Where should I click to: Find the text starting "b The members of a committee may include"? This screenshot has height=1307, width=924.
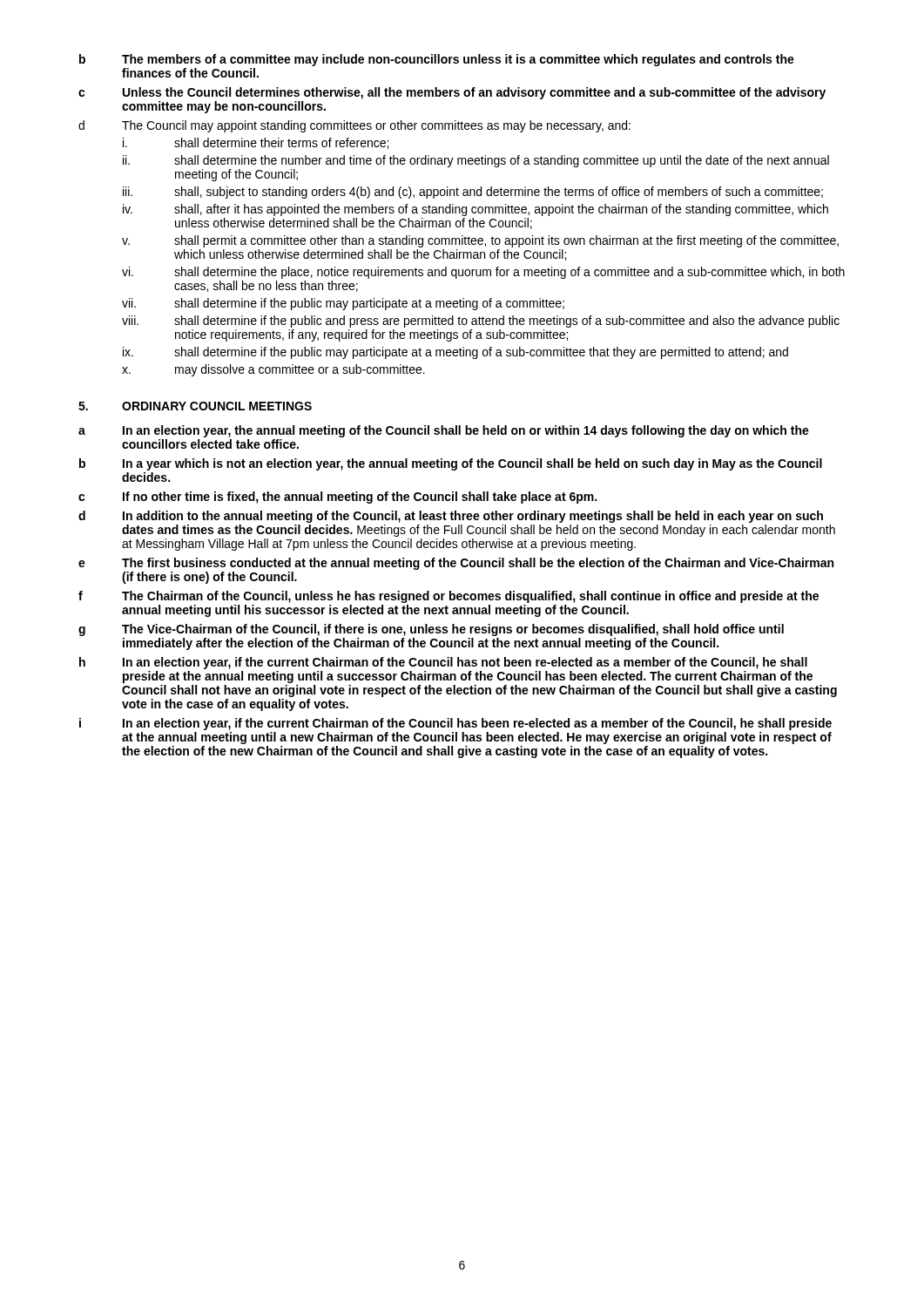point(462,66)
